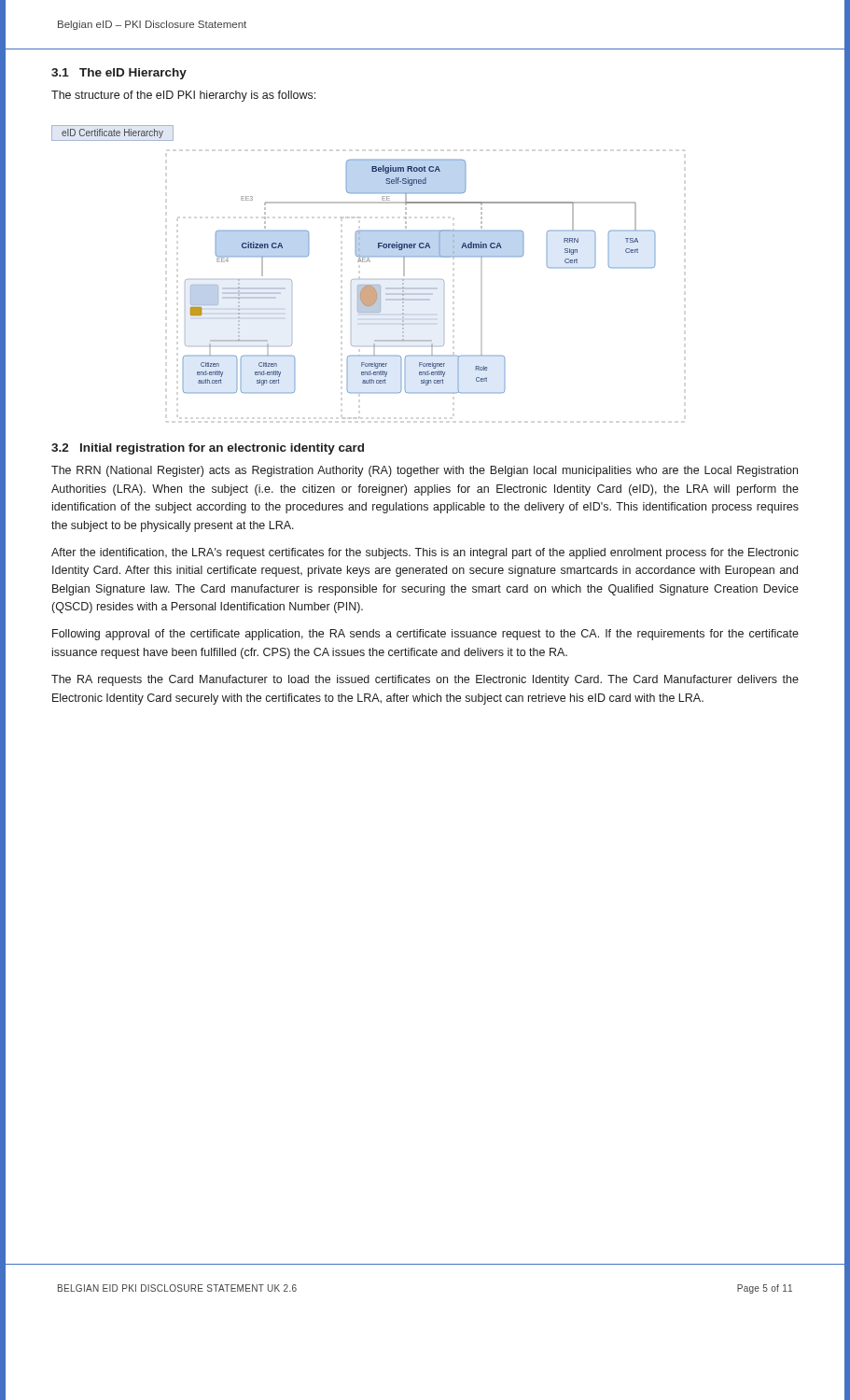Point to the block starting "3.2 Initial registration for an electronic"
Screen dimensions: 1400x850
(x=208, y=448)
